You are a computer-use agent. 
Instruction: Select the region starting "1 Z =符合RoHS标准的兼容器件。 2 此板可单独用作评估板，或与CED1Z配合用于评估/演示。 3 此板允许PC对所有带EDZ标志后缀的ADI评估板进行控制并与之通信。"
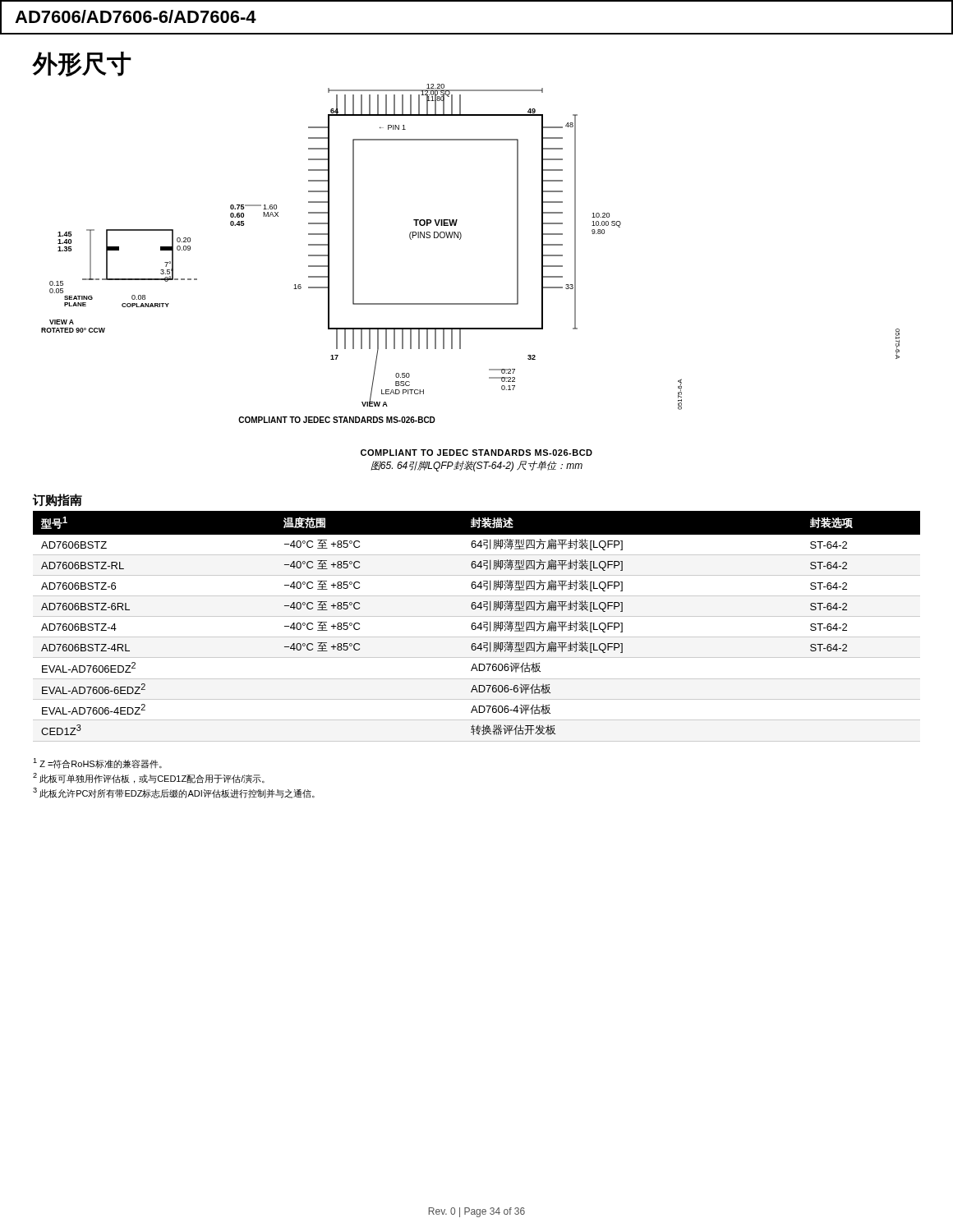point(177,777)
